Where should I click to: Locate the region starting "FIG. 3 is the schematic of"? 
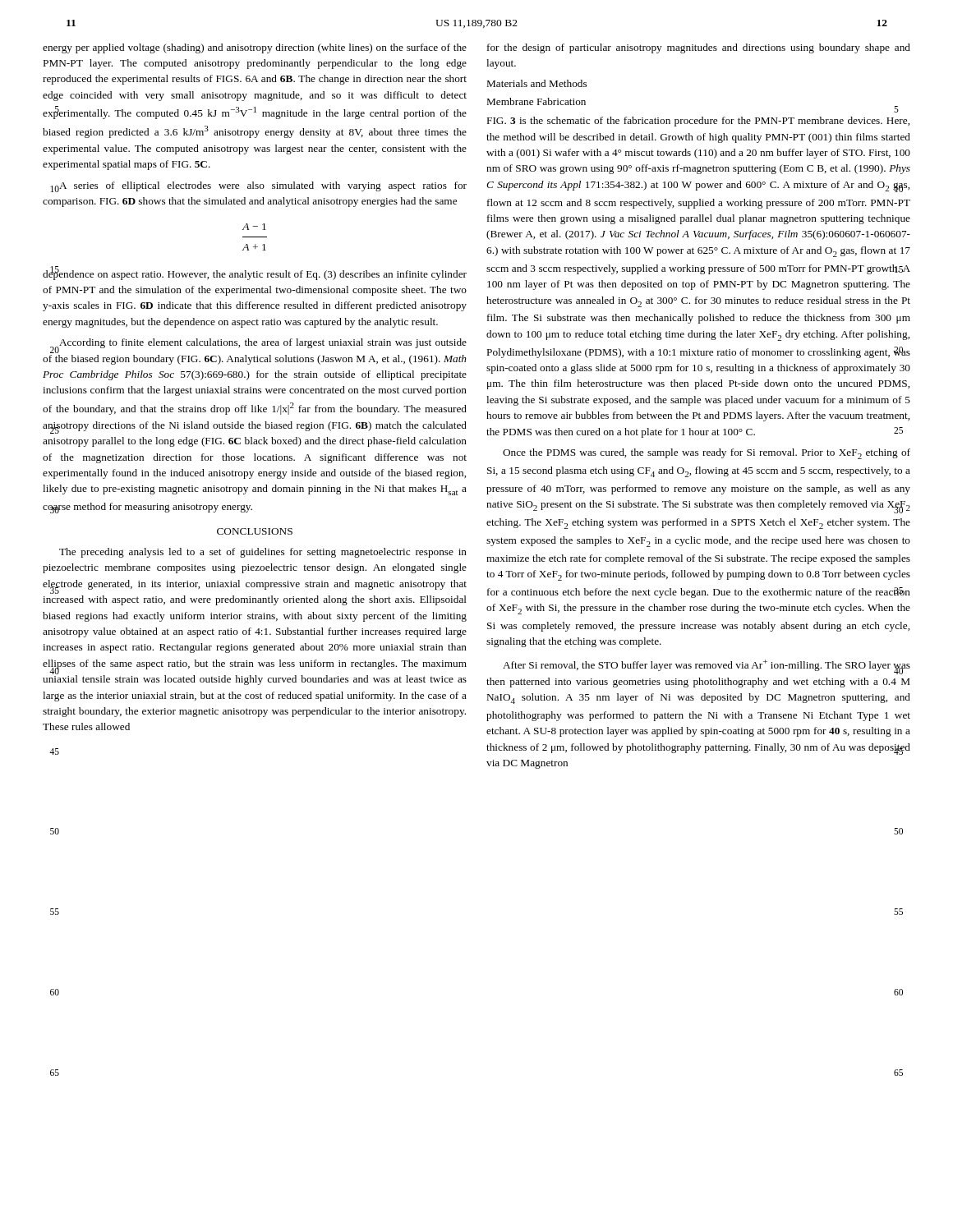tap(698, 442)
